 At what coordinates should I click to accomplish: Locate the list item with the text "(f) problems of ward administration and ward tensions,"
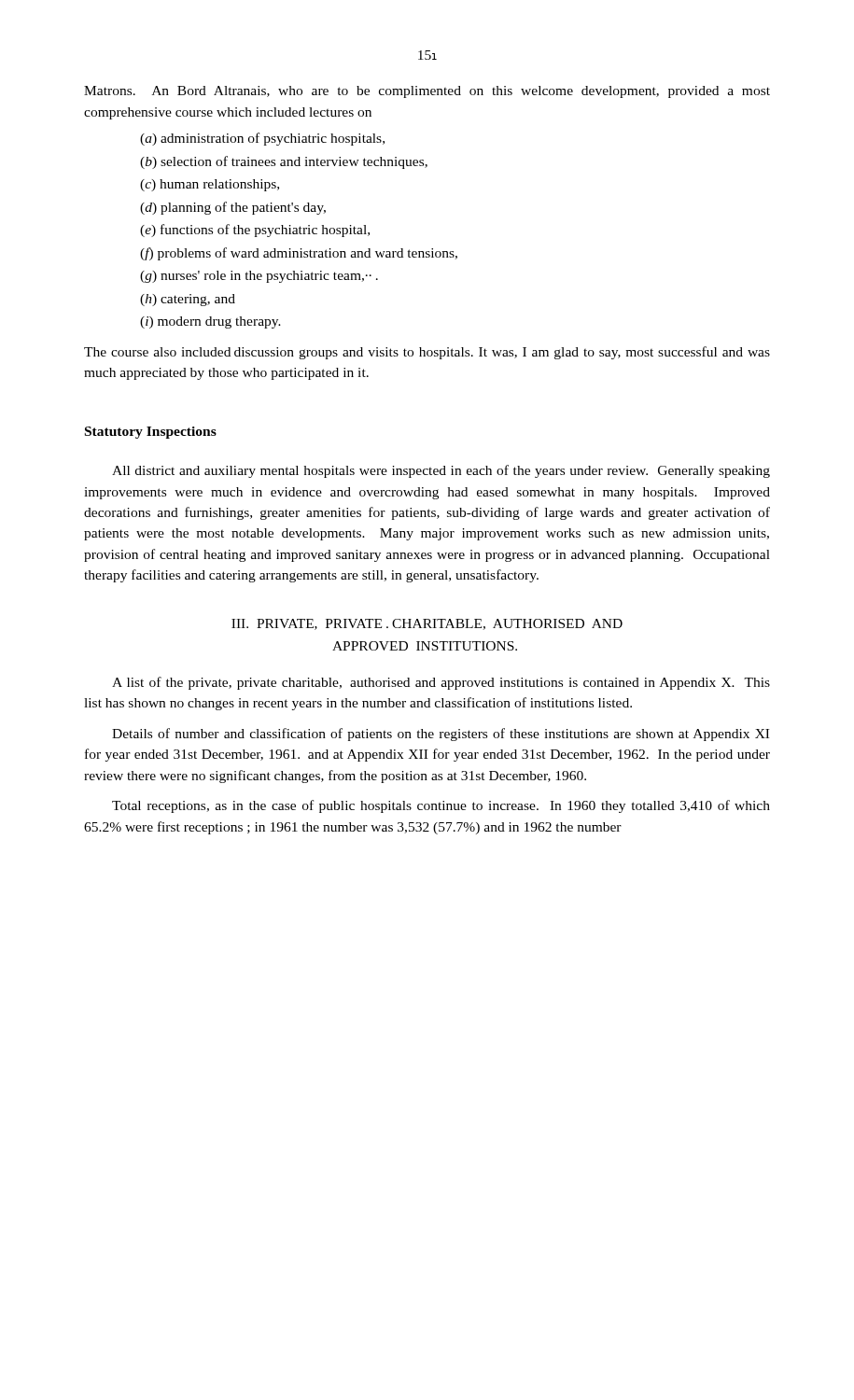(x=299, y=252)
